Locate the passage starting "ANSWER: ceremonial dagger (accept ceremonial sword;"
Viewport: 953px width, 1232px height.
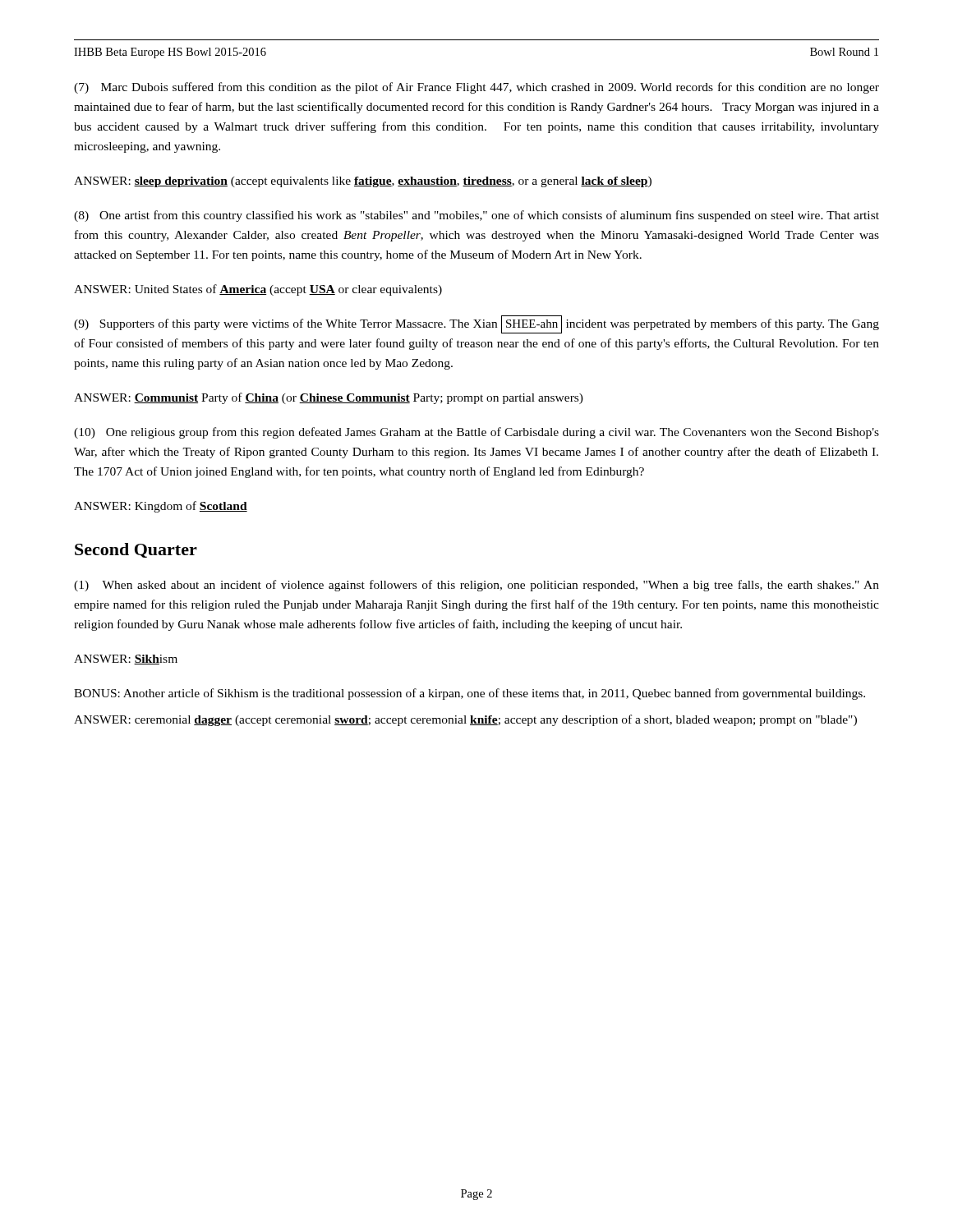466,719
